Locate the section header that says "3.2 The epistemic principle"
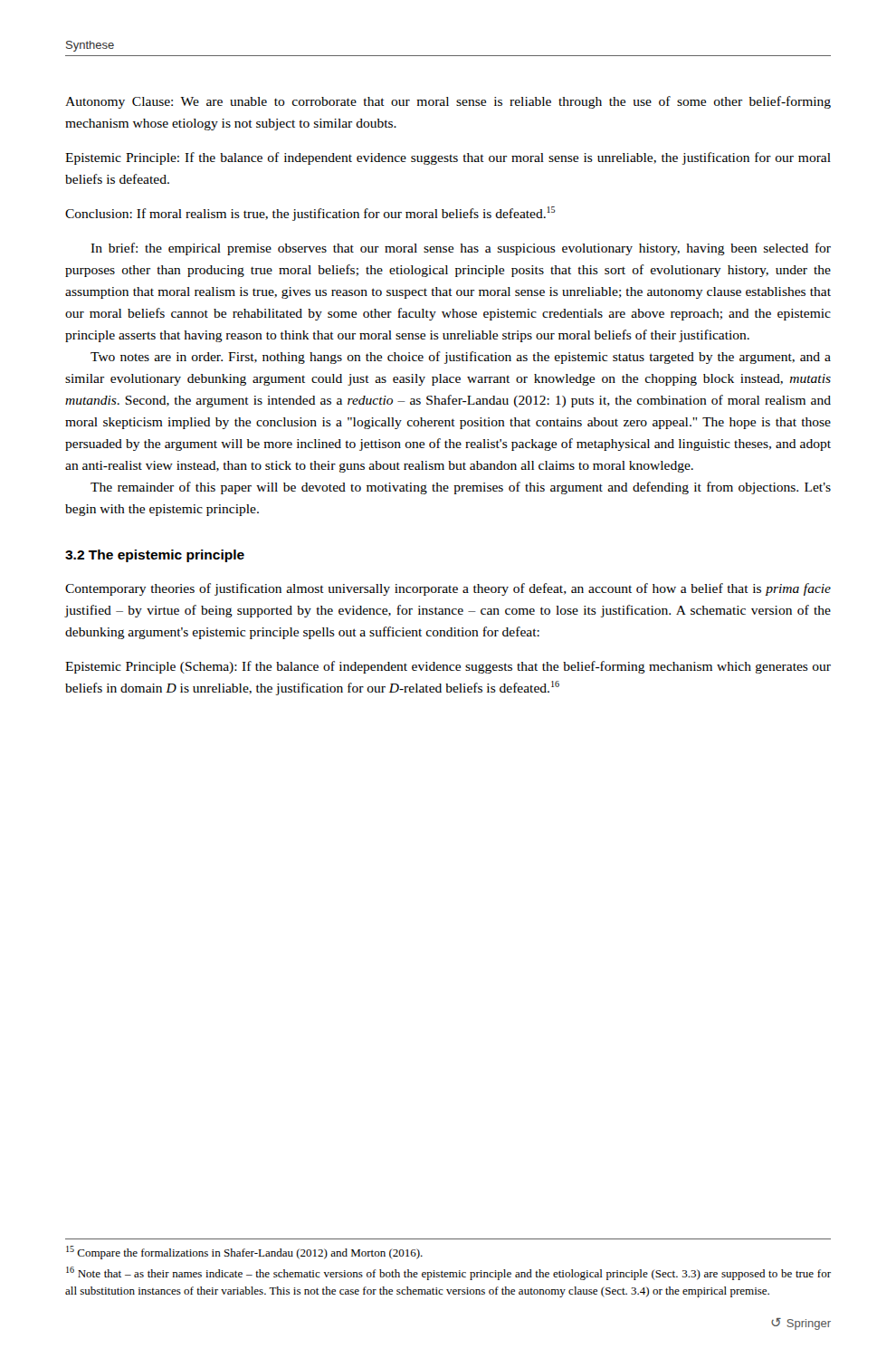Viewport: 896px width, 1358px height. tap(155, 555)
